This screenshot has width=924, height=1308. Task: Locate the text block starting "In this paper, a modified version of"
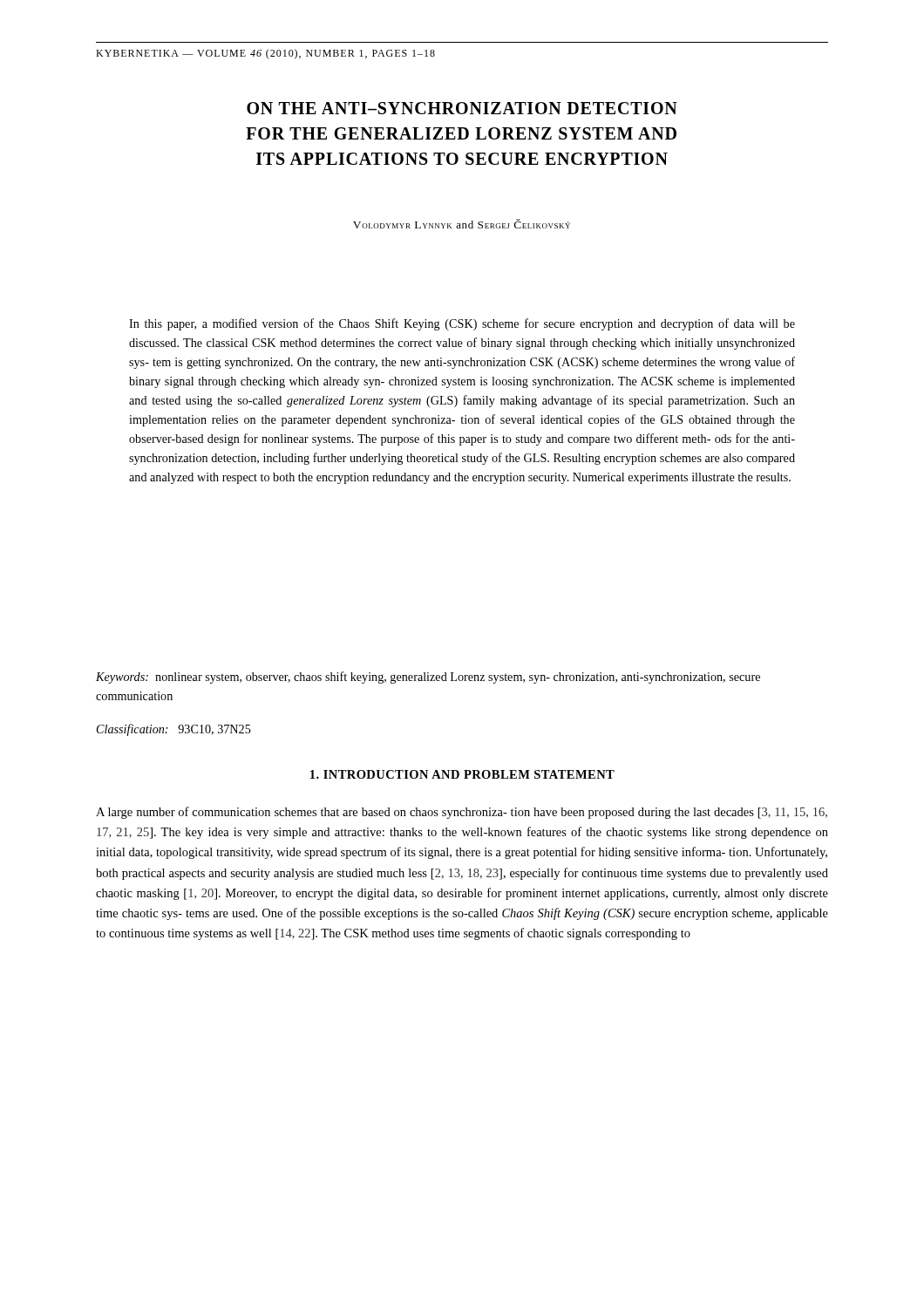click(x=462, y=400)
